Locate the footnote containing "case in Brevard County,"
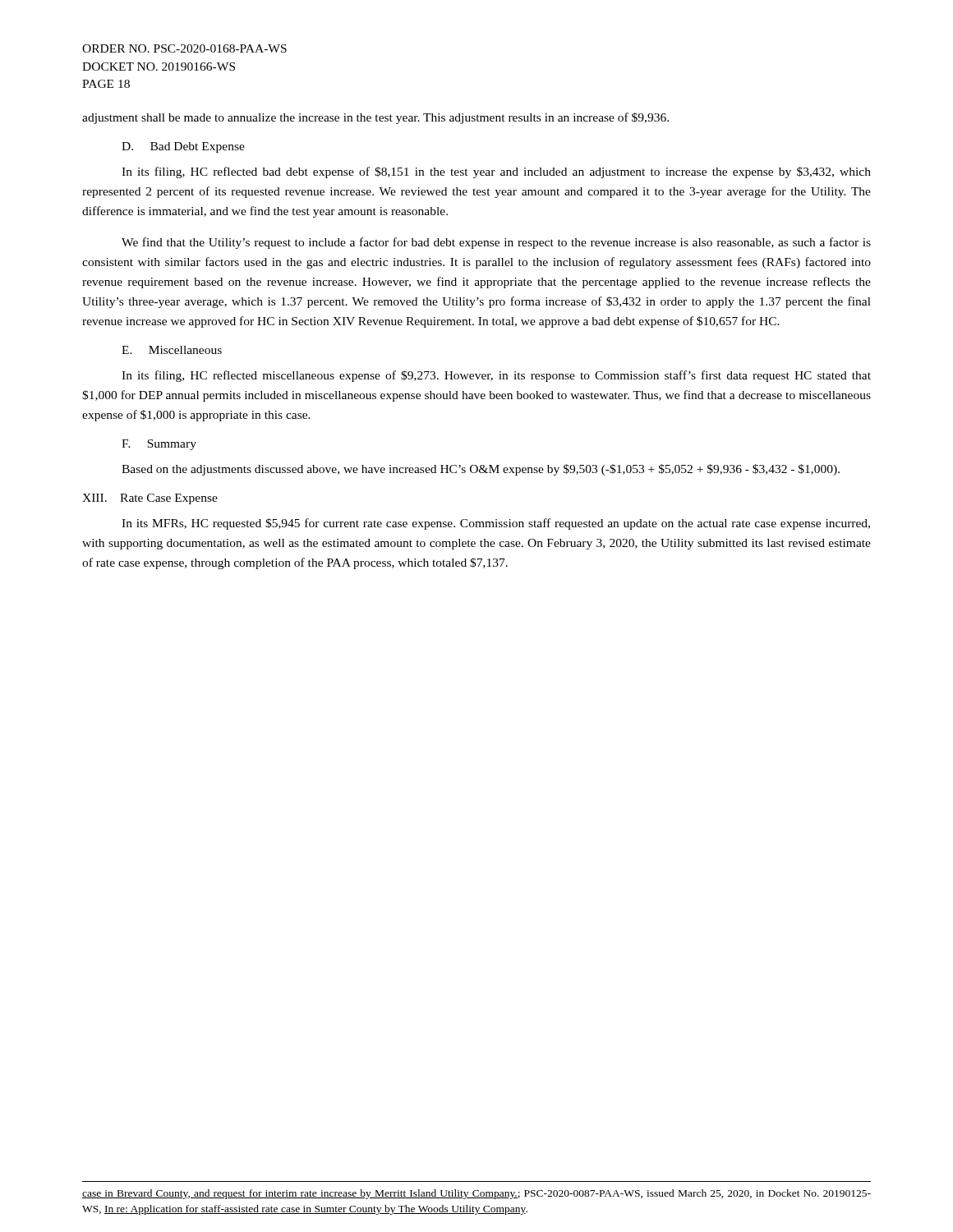This screenshot has width=953, height=1232. (476, 1201)
